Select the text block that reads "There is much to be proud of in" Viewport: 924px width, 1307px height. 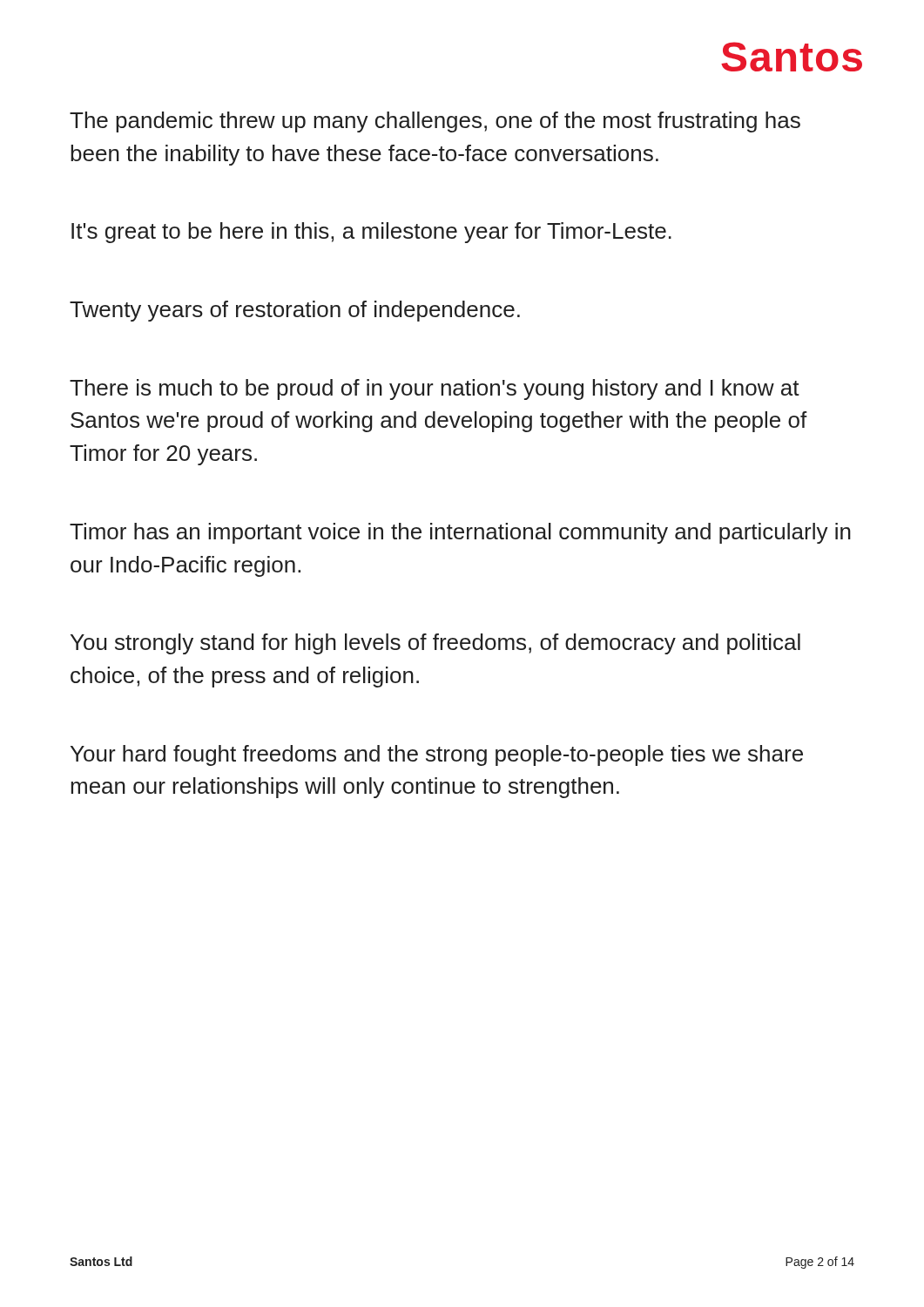pos(438,420)
